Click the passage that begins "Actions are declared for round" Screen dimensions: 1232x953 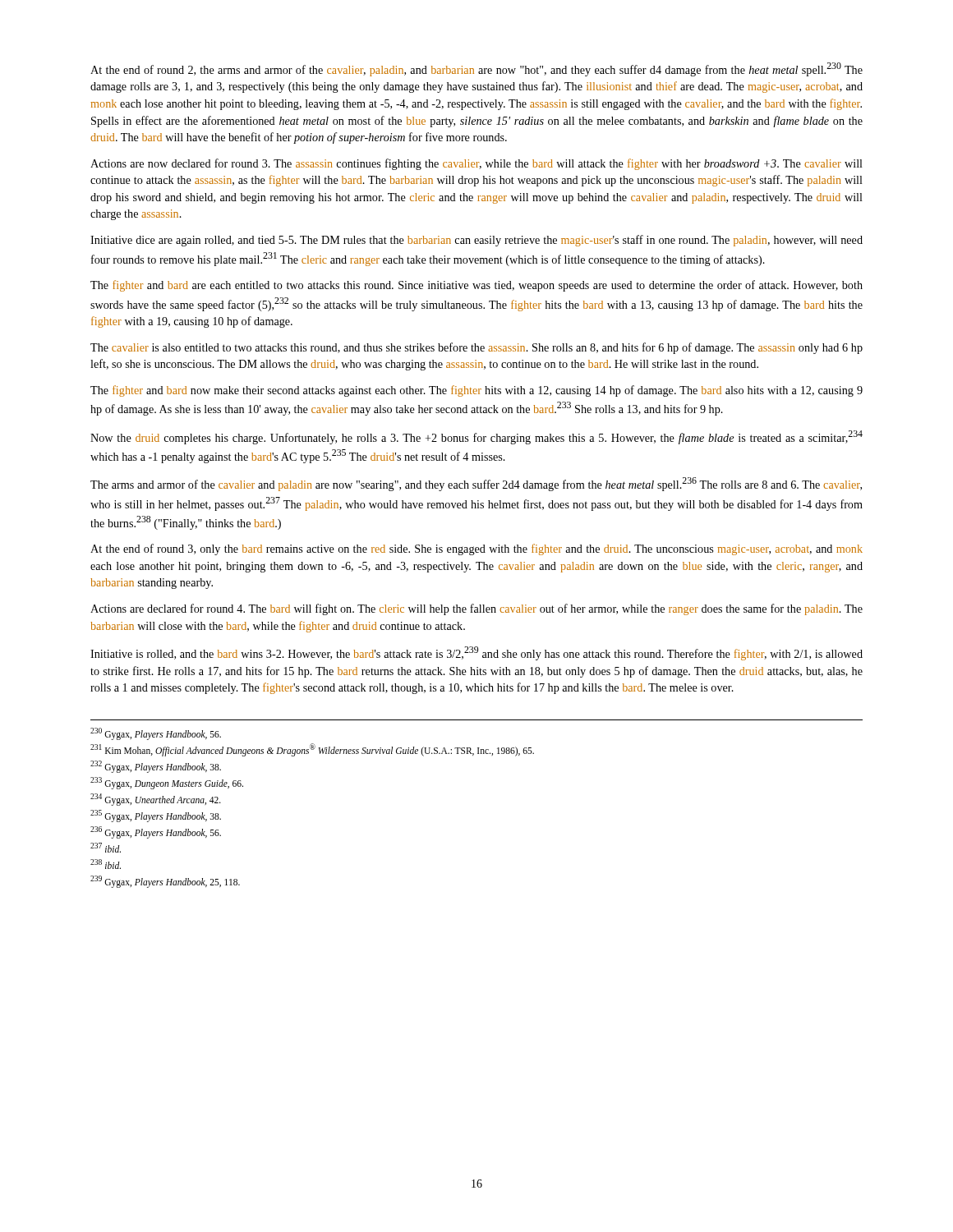tap(476, 617)
